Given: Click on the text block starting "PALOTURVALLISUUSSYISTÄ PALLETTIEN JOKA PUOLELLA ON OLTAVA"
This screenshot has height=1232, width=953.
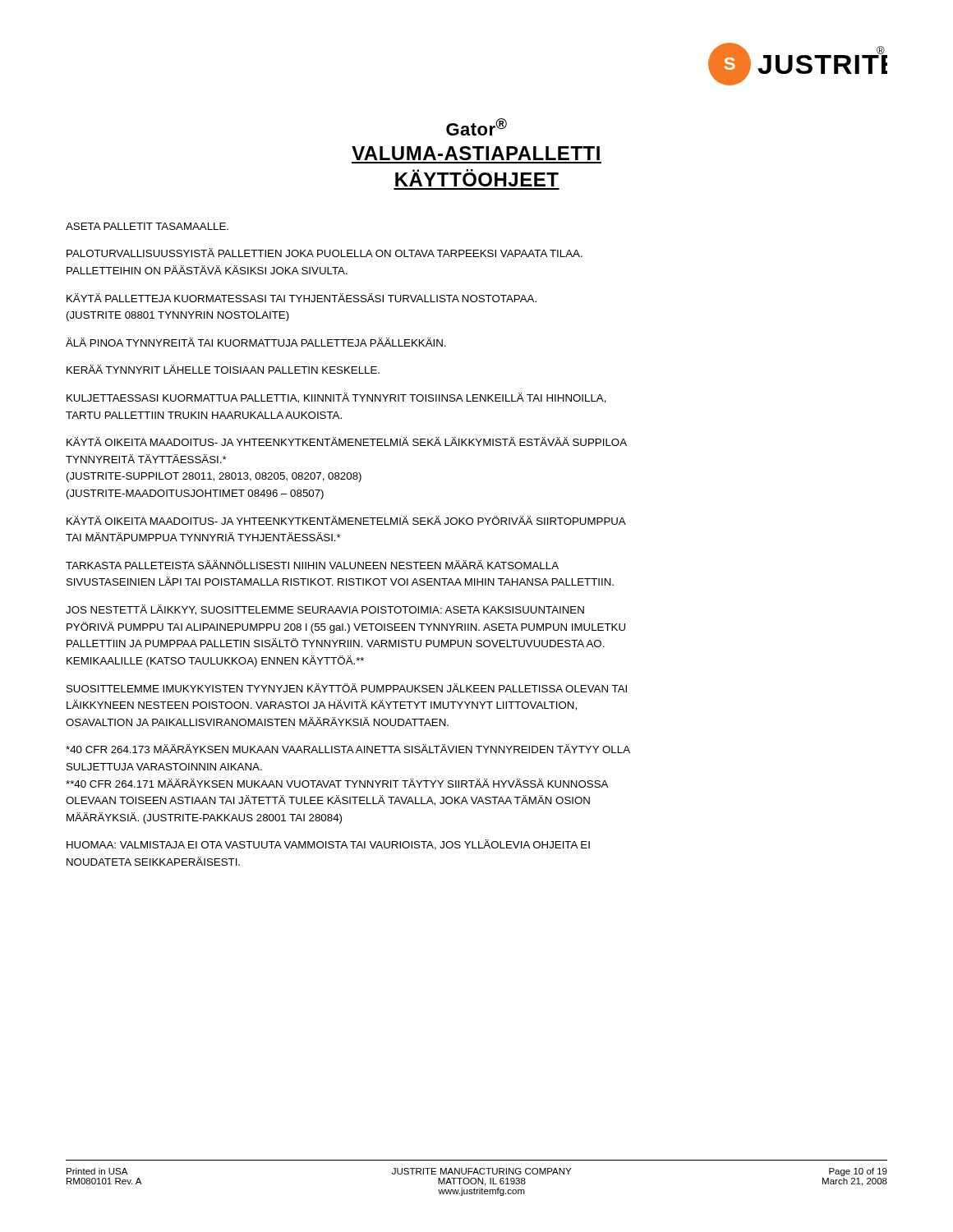Looking at the screenshot, I should pos(324,262).
